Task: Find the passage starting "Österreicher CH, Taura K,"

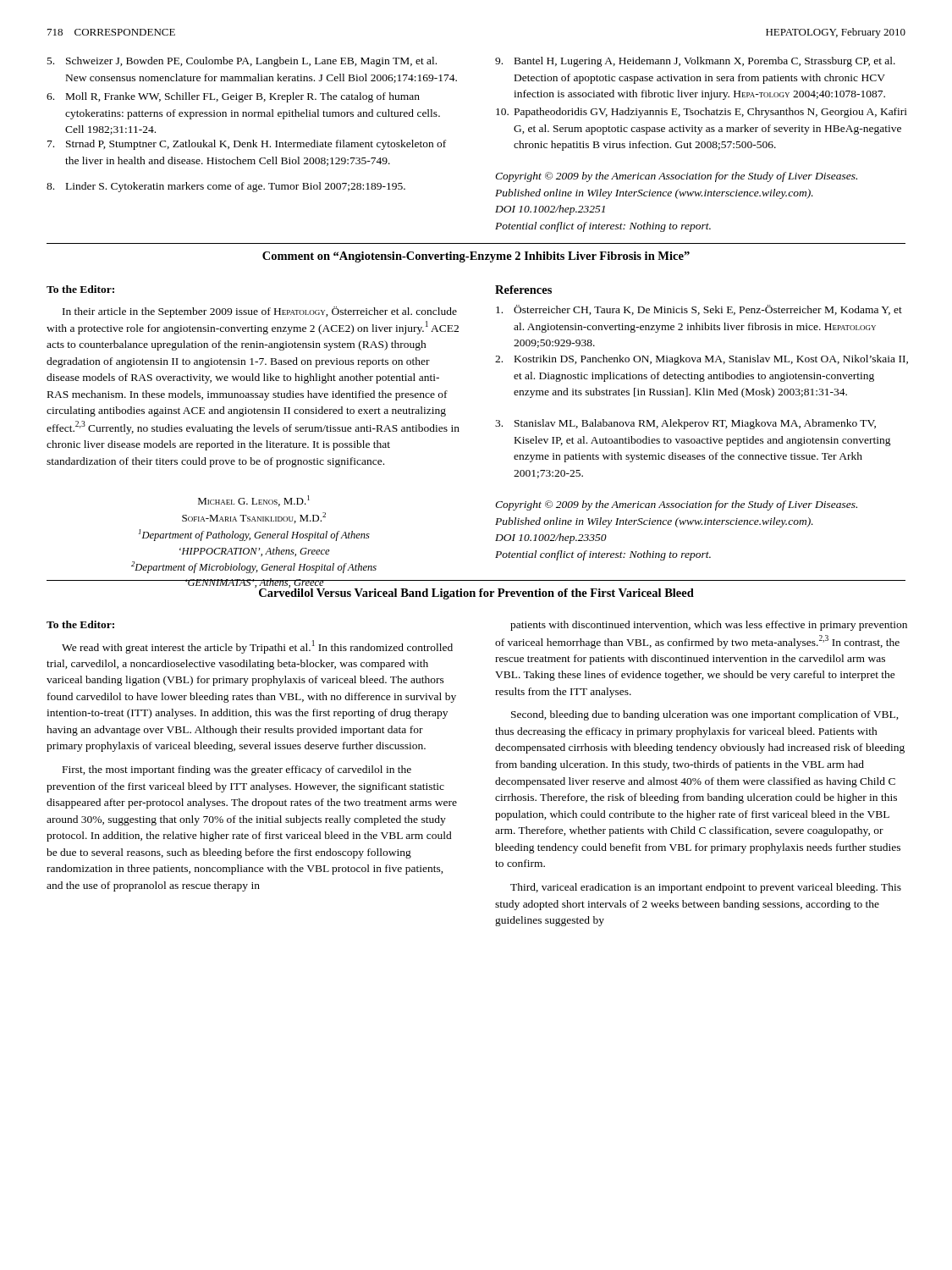Action: click(702, 326)
